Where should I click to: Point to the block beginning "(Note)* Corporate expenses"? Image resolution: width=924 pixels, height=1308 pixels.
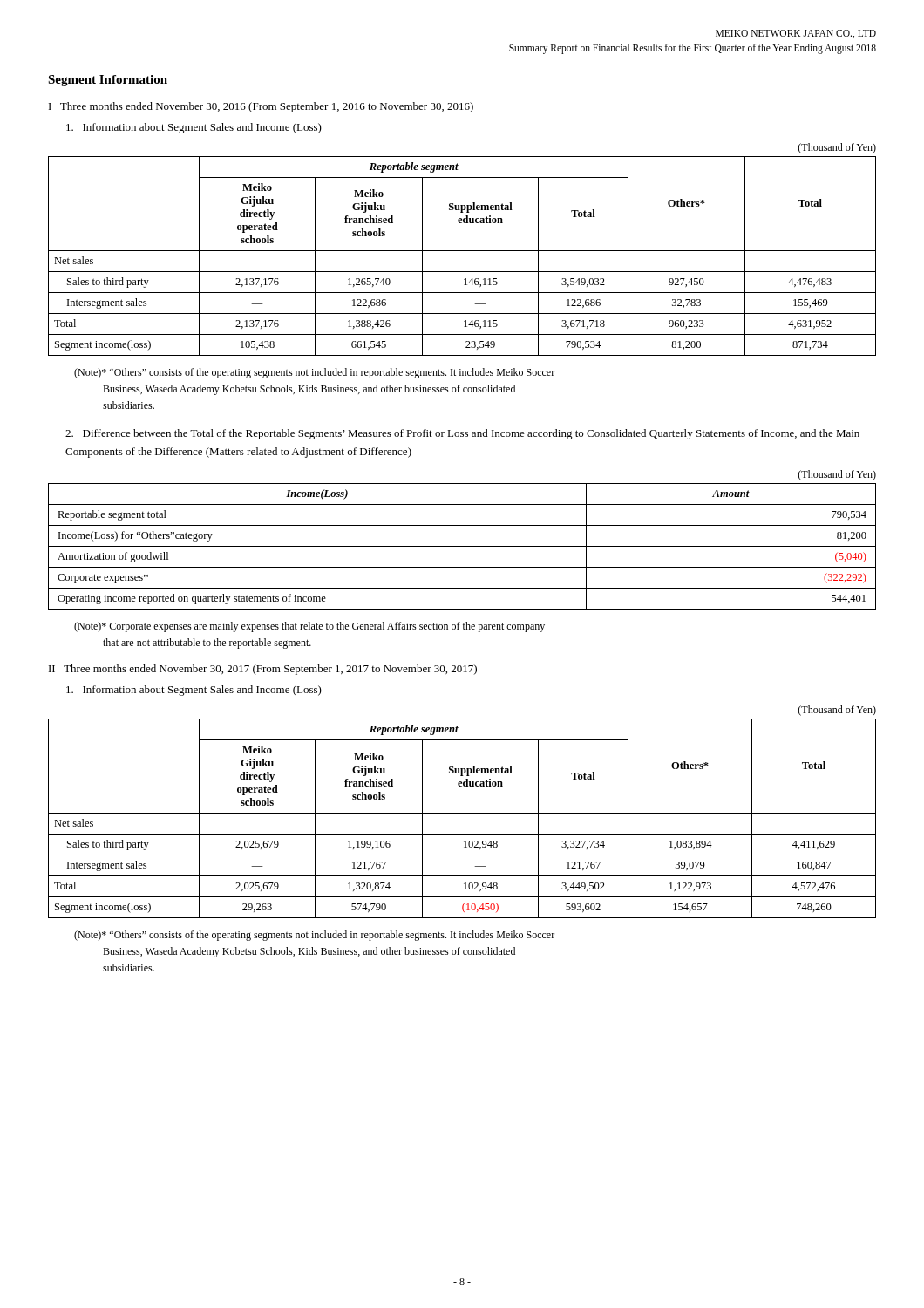[x=310, y=634]
